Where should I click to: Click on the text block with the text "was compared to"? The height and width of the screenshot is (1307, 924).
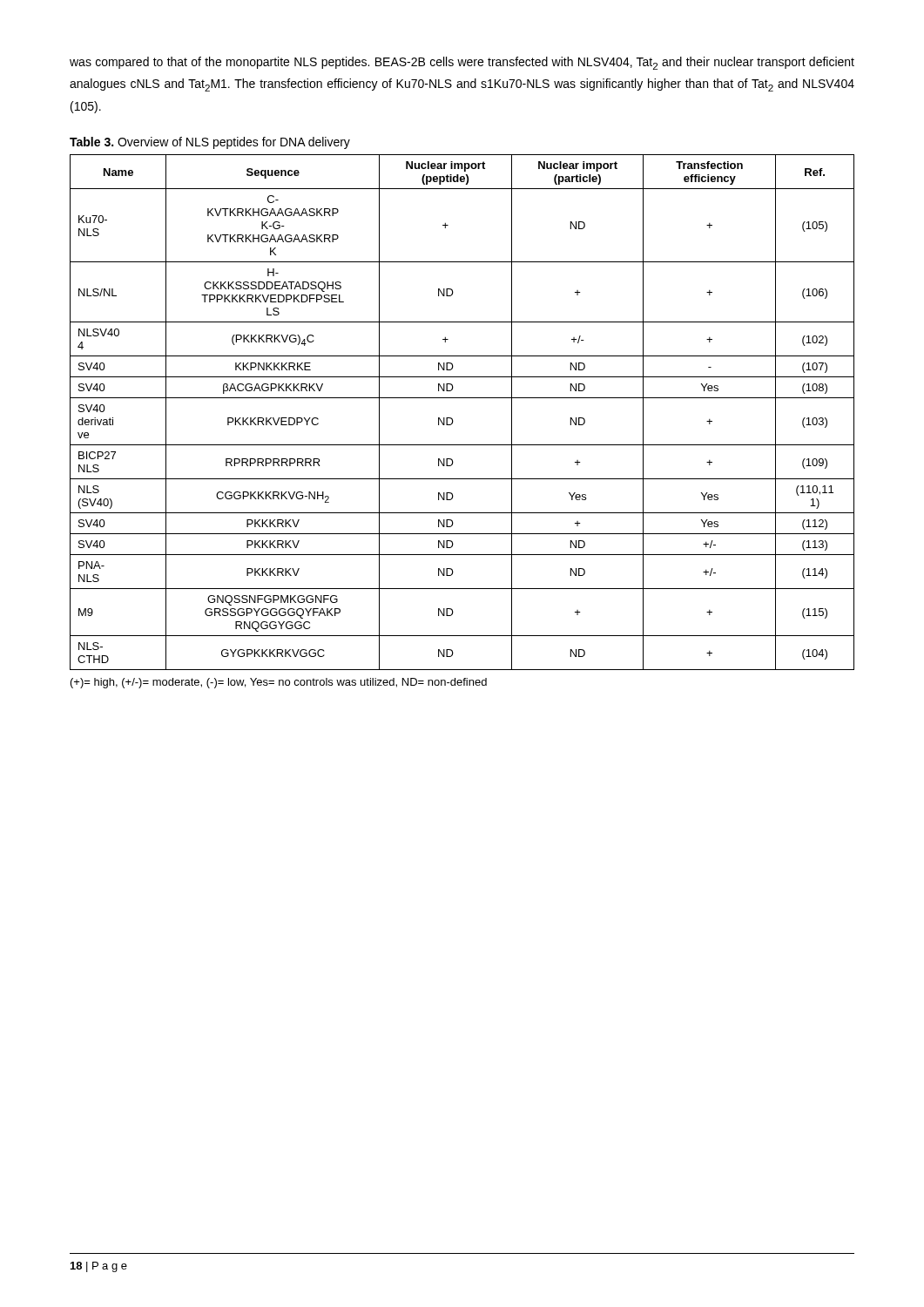click(x=462, y=84)
